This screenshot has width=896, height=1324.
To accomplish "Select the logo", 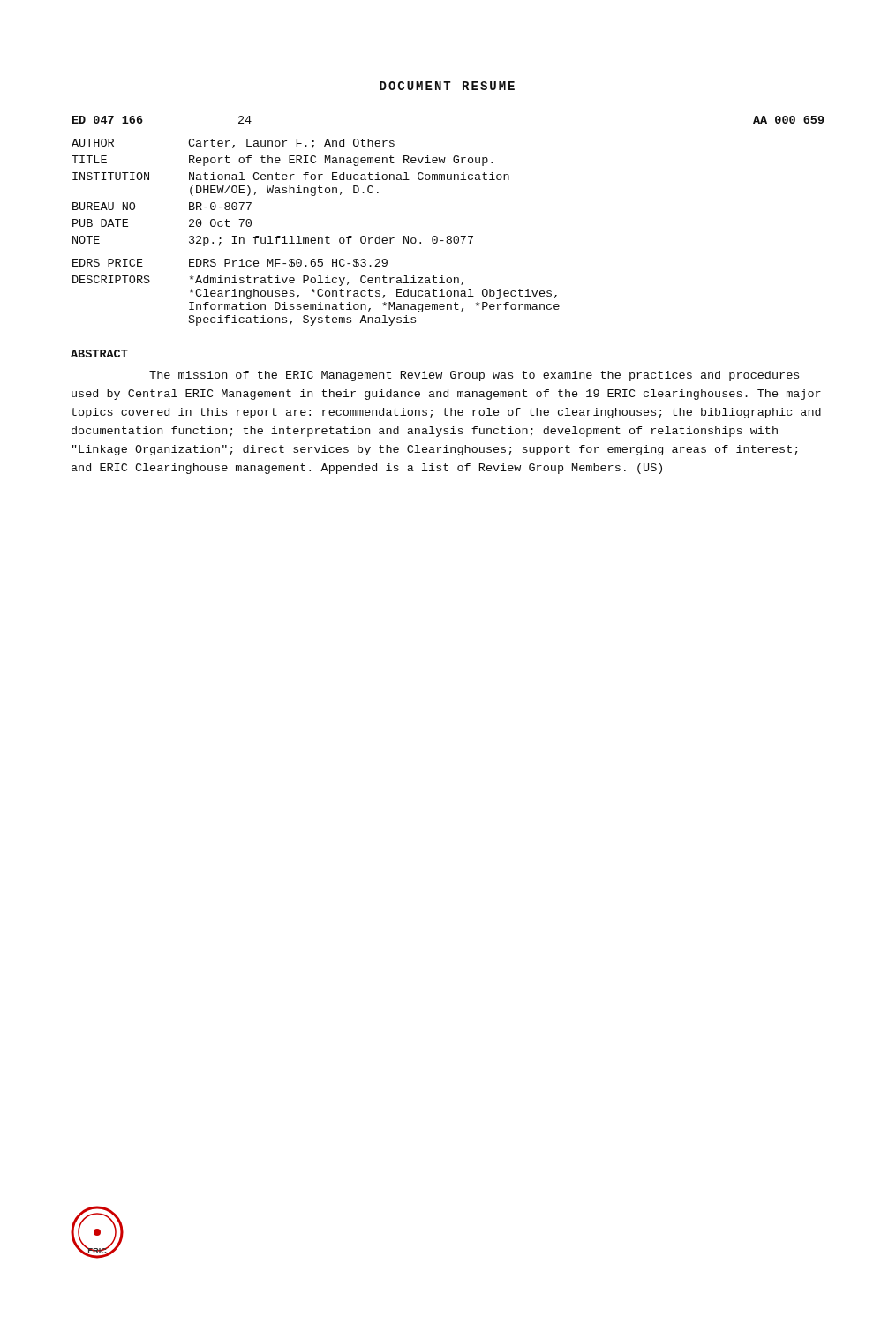I will pyautogui.click(x=97, y=1234).
